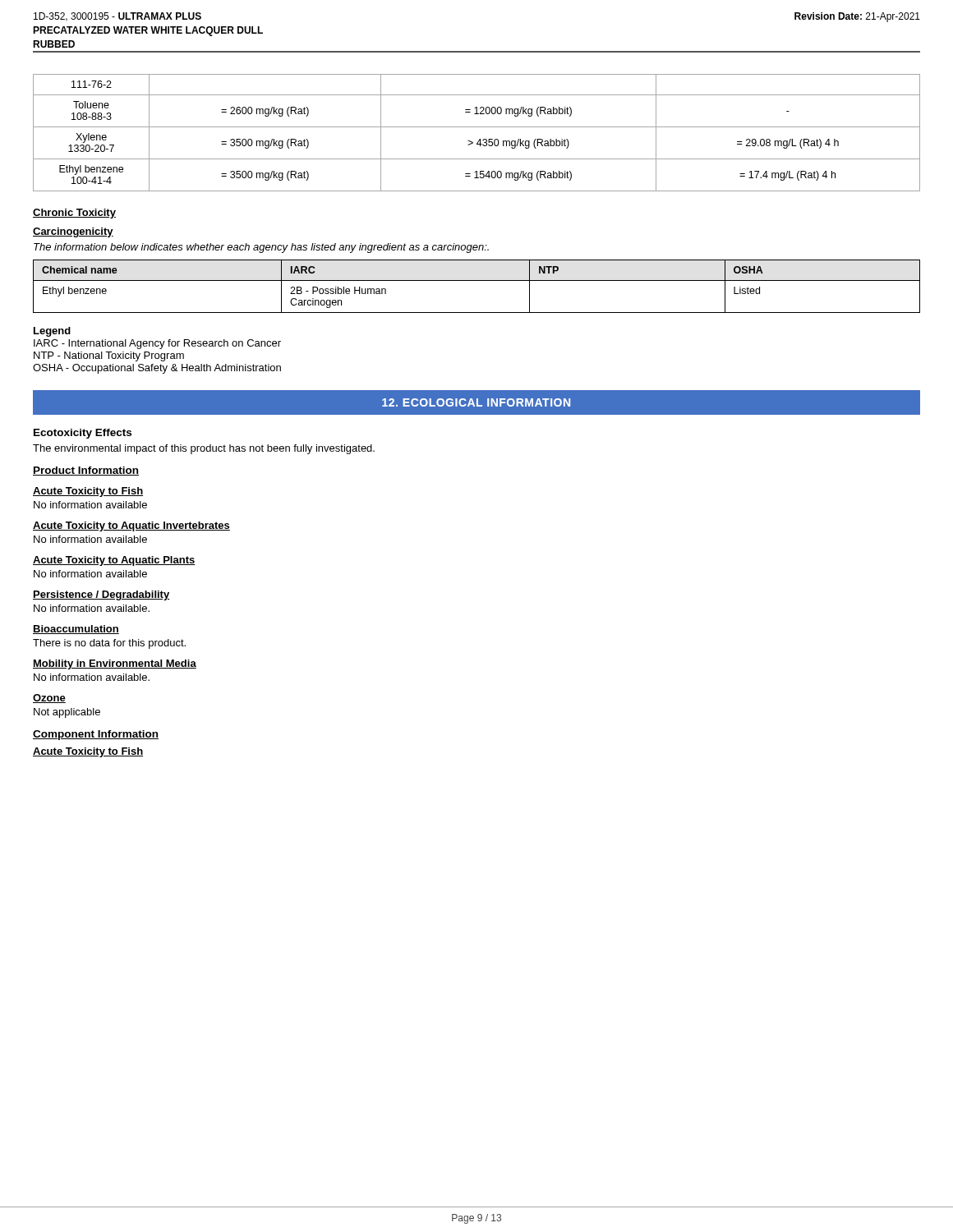Click on the element starting "12. ECOLOGICAL INFORMATION"
953x1232 pixels.
(476, 402)
